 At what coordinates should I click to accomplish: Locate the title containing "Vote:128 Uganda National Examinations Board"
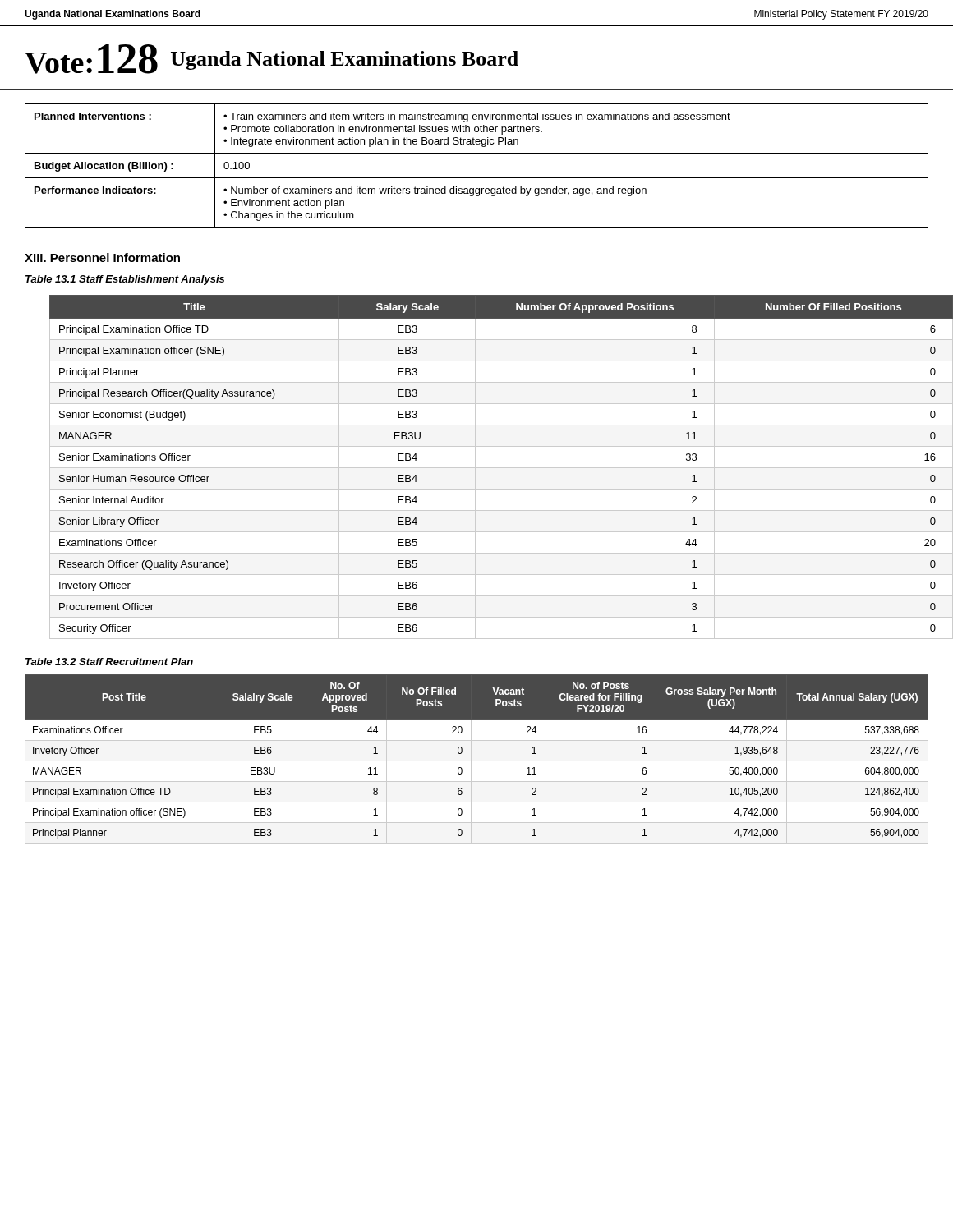pos(272,59)
